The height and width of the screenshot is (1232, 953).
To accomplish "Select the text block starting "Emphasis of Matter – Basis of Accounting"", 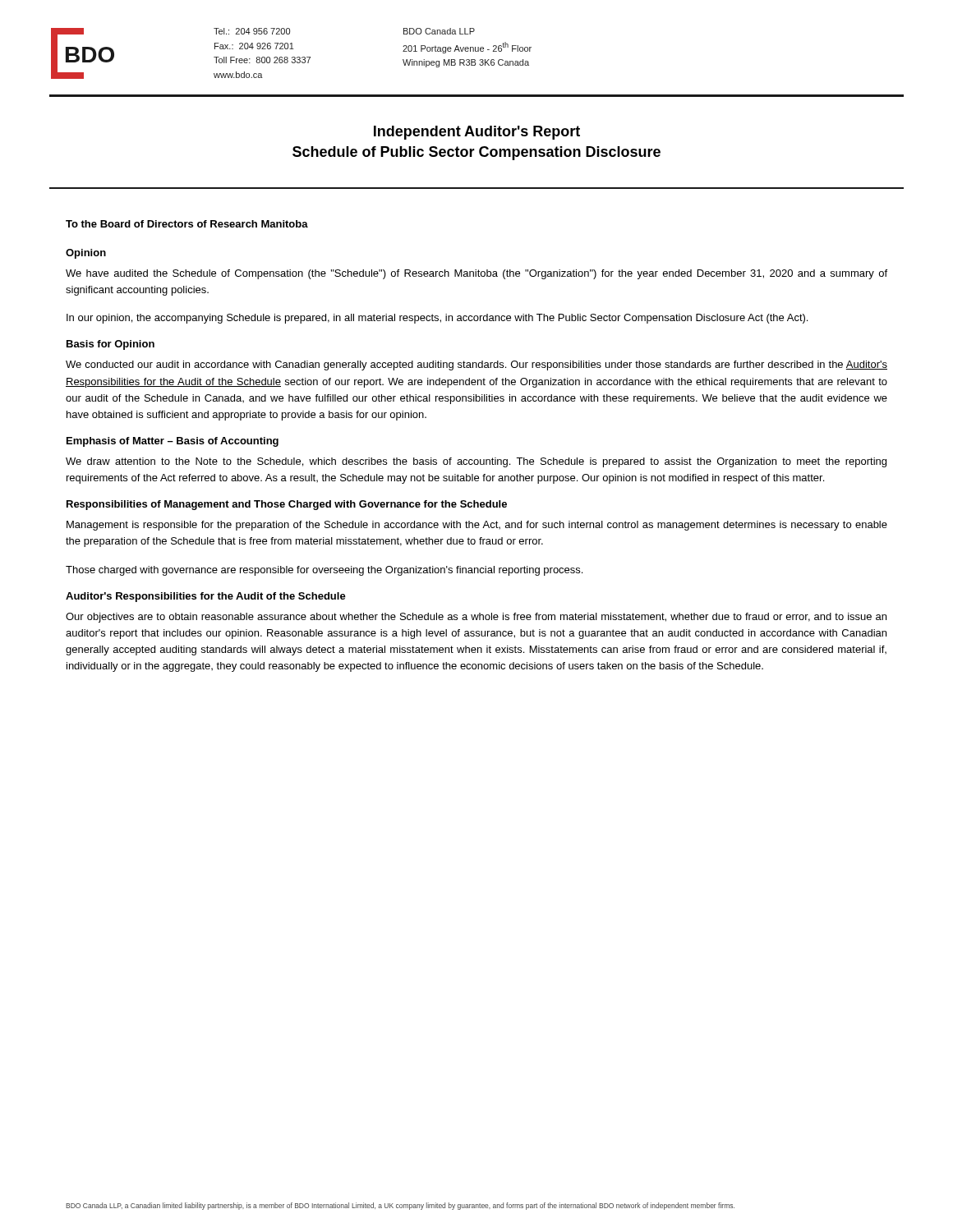I will click(172, 441).
